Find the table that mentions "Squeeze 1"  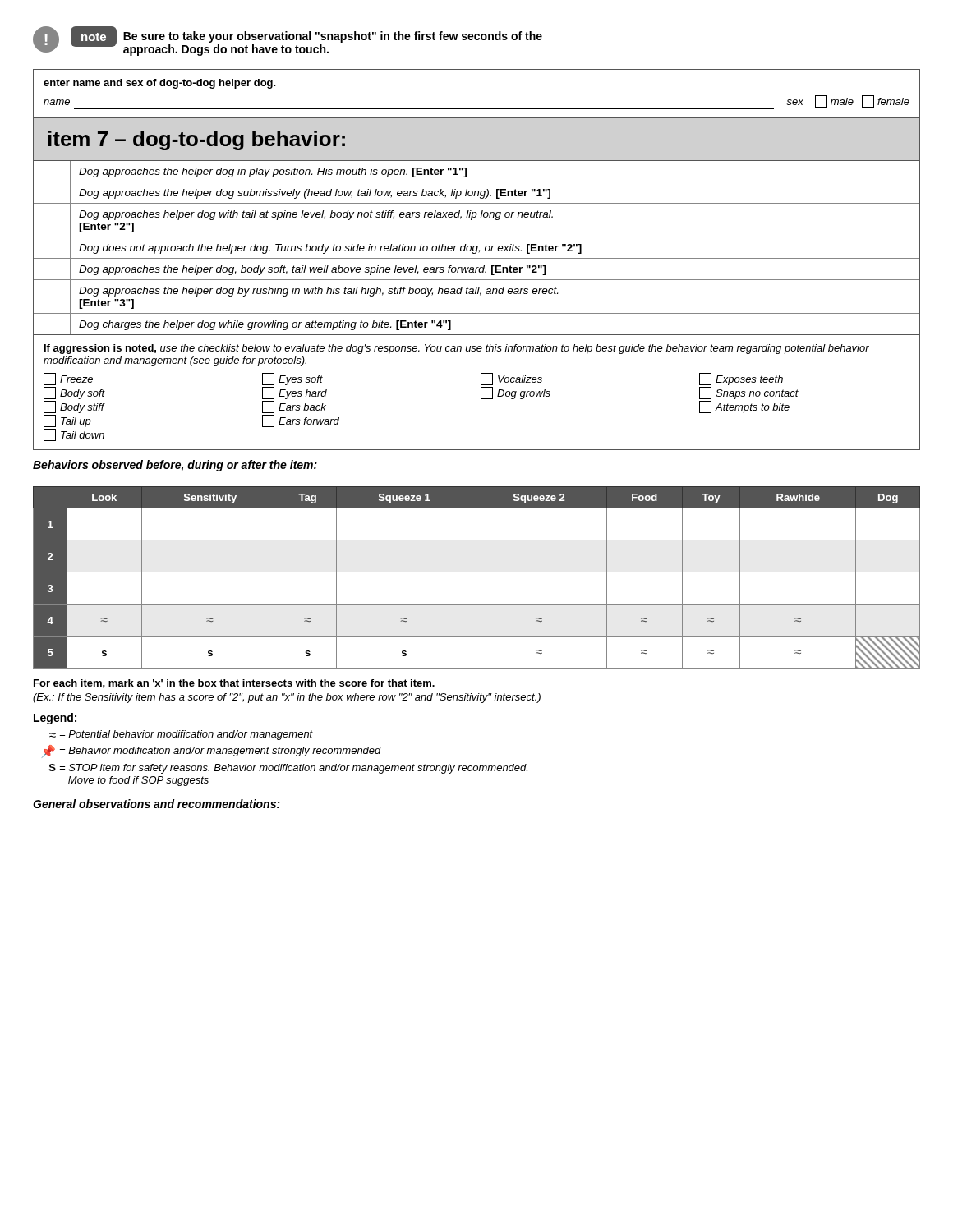[x=476, y=577]
